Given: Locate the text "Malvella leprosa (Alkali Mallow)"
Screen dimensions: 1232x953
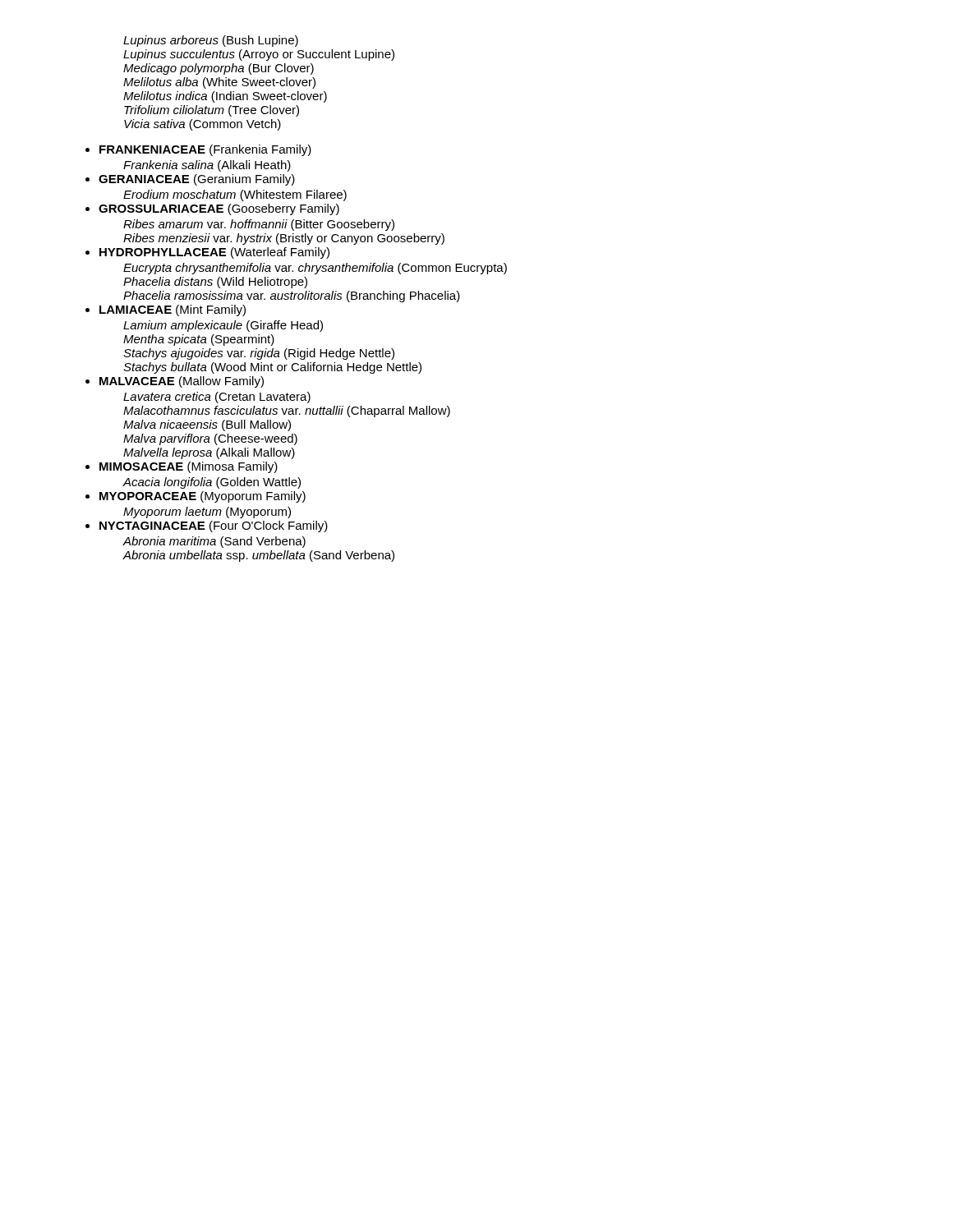Looking at the screenshot, I should tap(209, 453).
